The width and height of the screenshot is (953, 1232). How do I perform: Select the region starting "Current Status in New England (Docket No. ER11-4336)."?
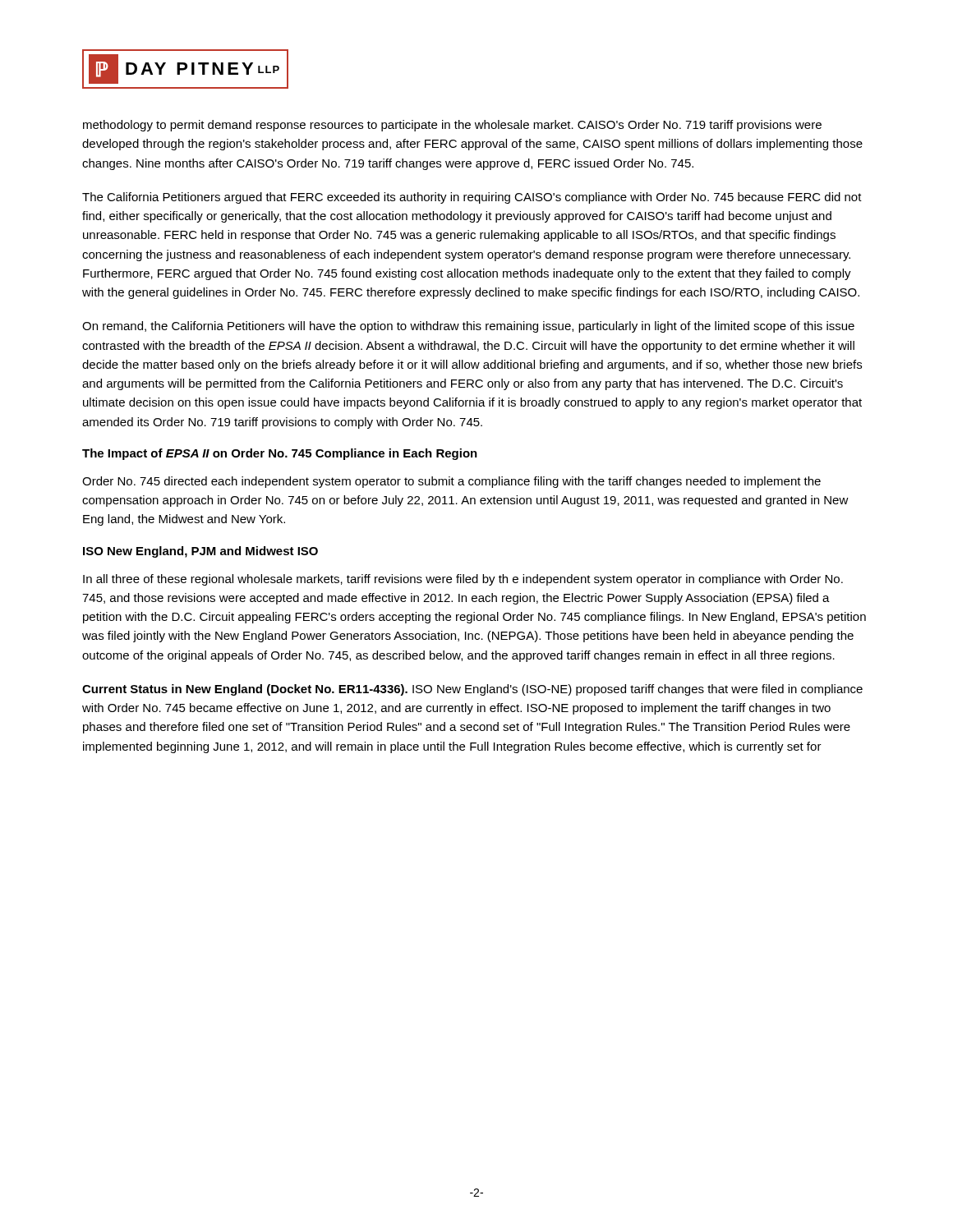point(473,717)
